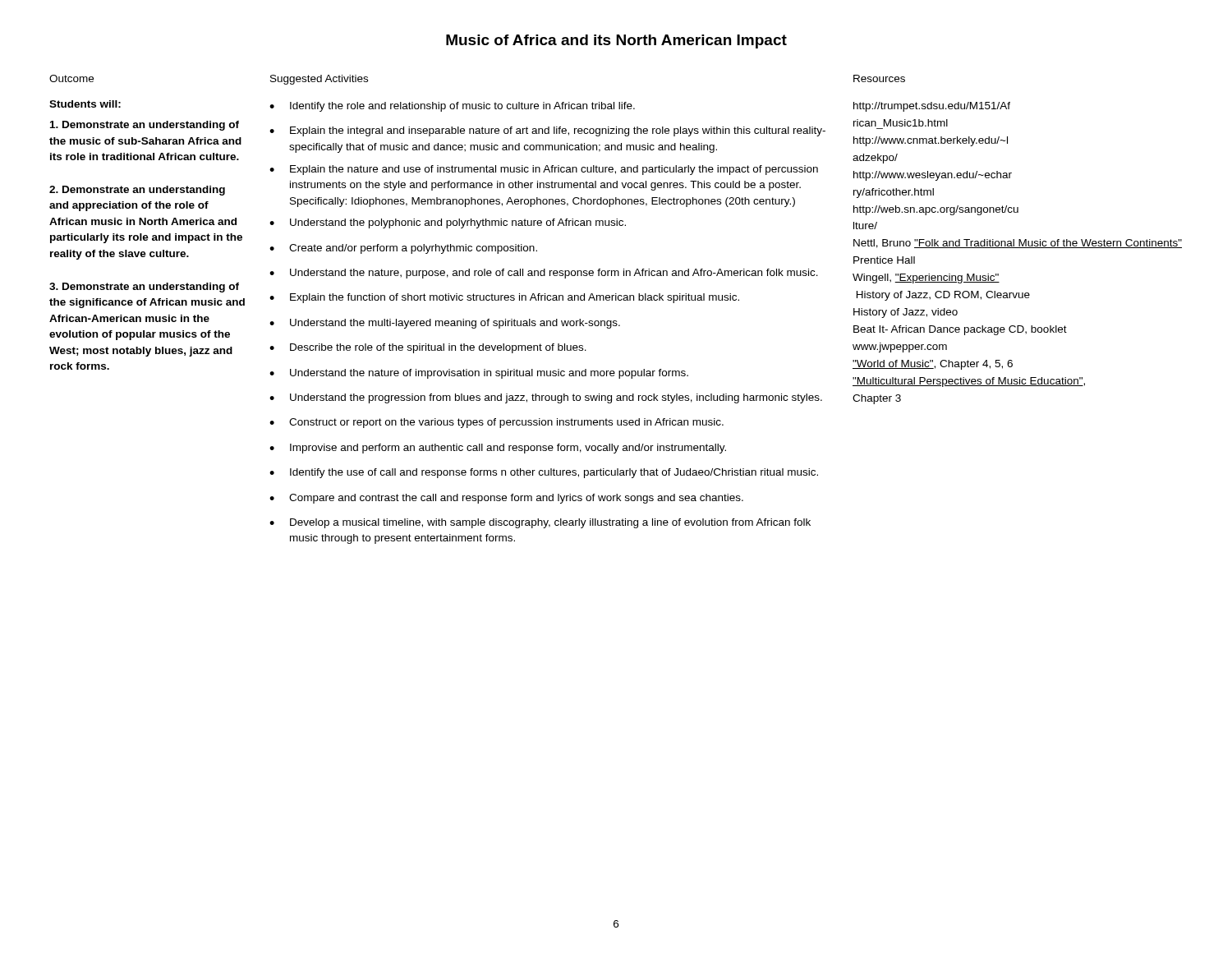Locate the block of text that opens with "•Understand the polyphonic and polyrhythmic"

549,224
